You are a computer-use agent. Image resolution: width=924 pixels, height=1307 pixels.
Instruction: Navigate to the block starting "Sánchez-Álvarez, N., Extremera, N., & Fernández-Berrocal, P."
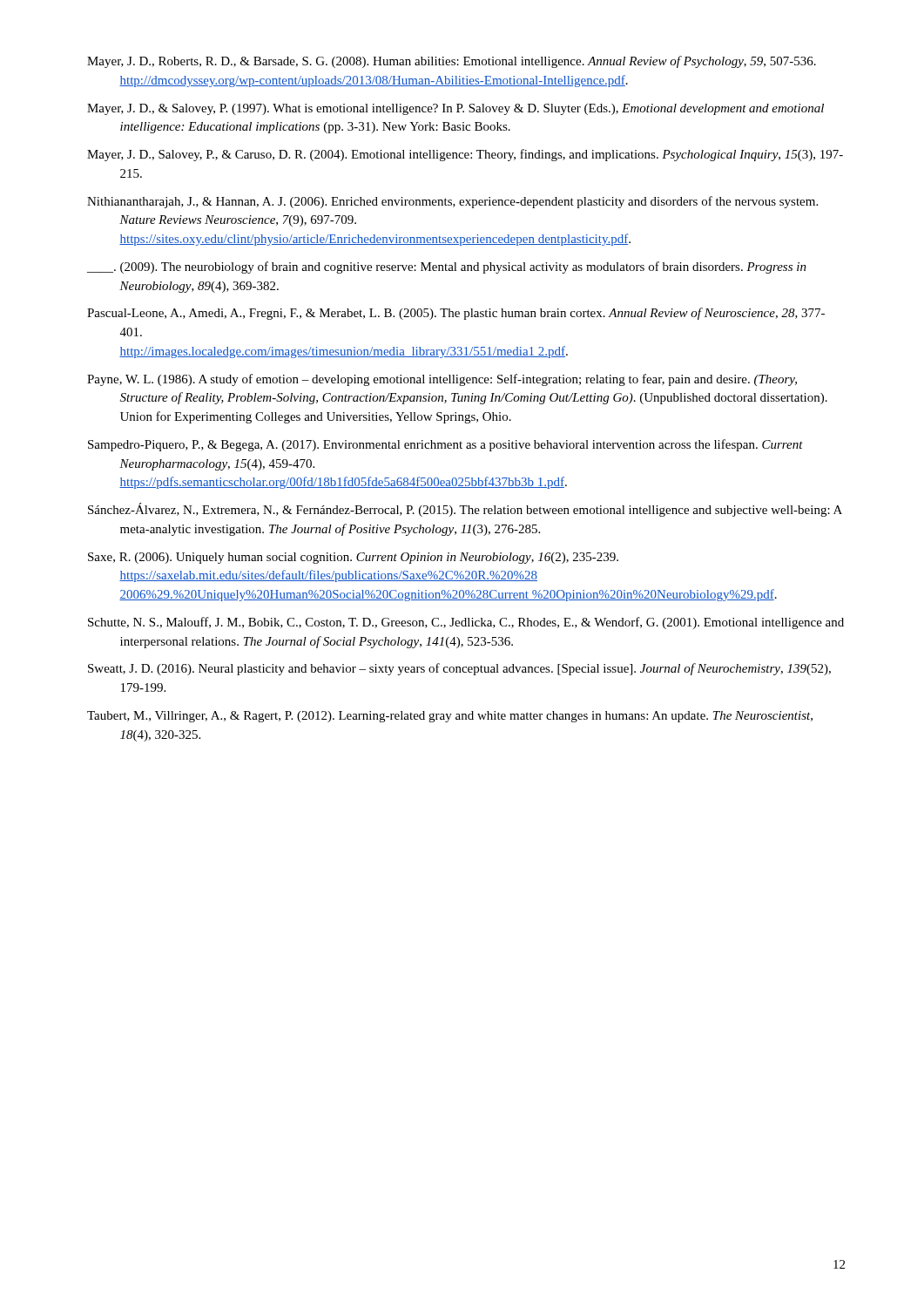tap(464, 519)
